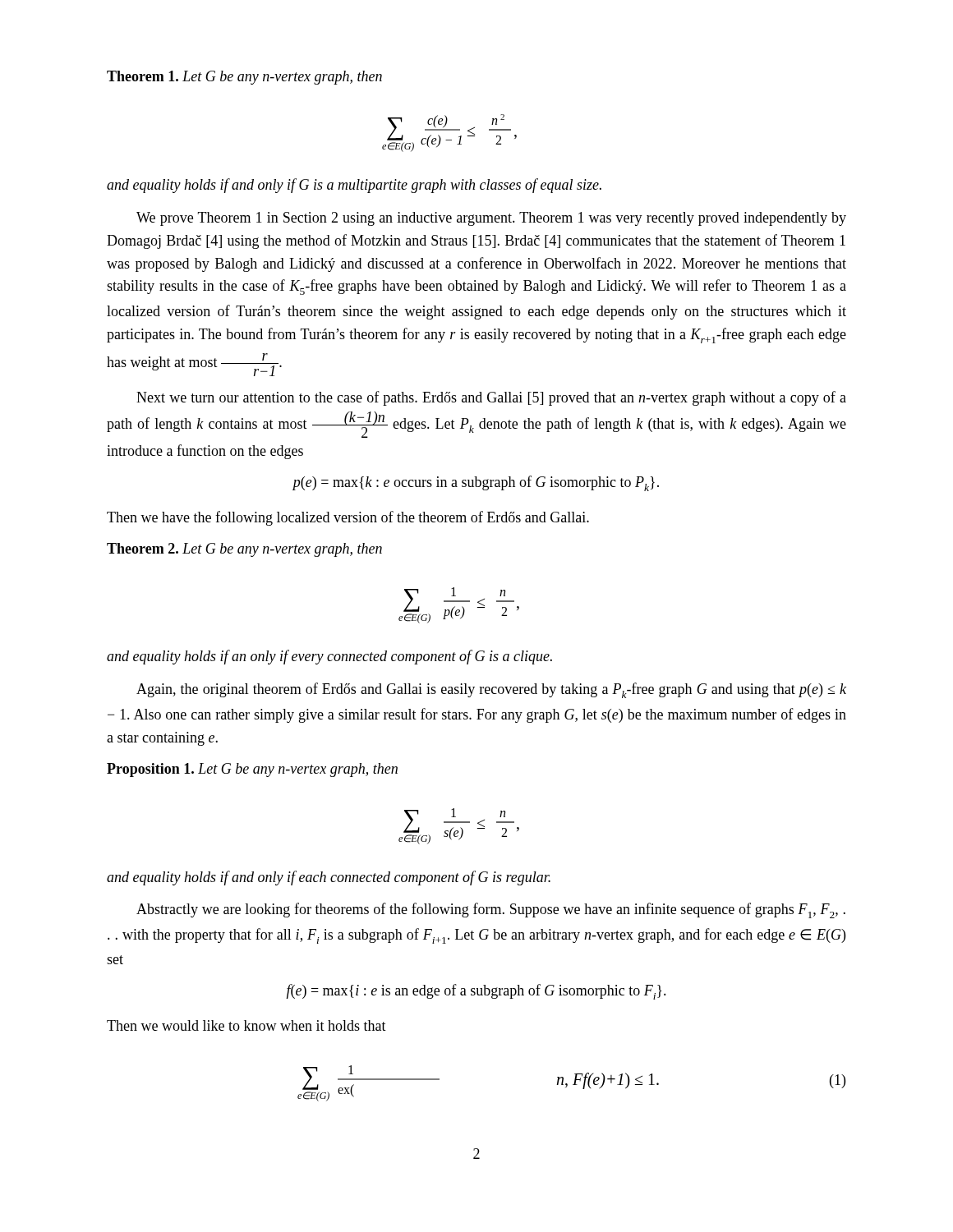Locate the block of text that opens with "Next we turn our"
The width and height of the screenshot is (953, 1232).
(476, 424)
